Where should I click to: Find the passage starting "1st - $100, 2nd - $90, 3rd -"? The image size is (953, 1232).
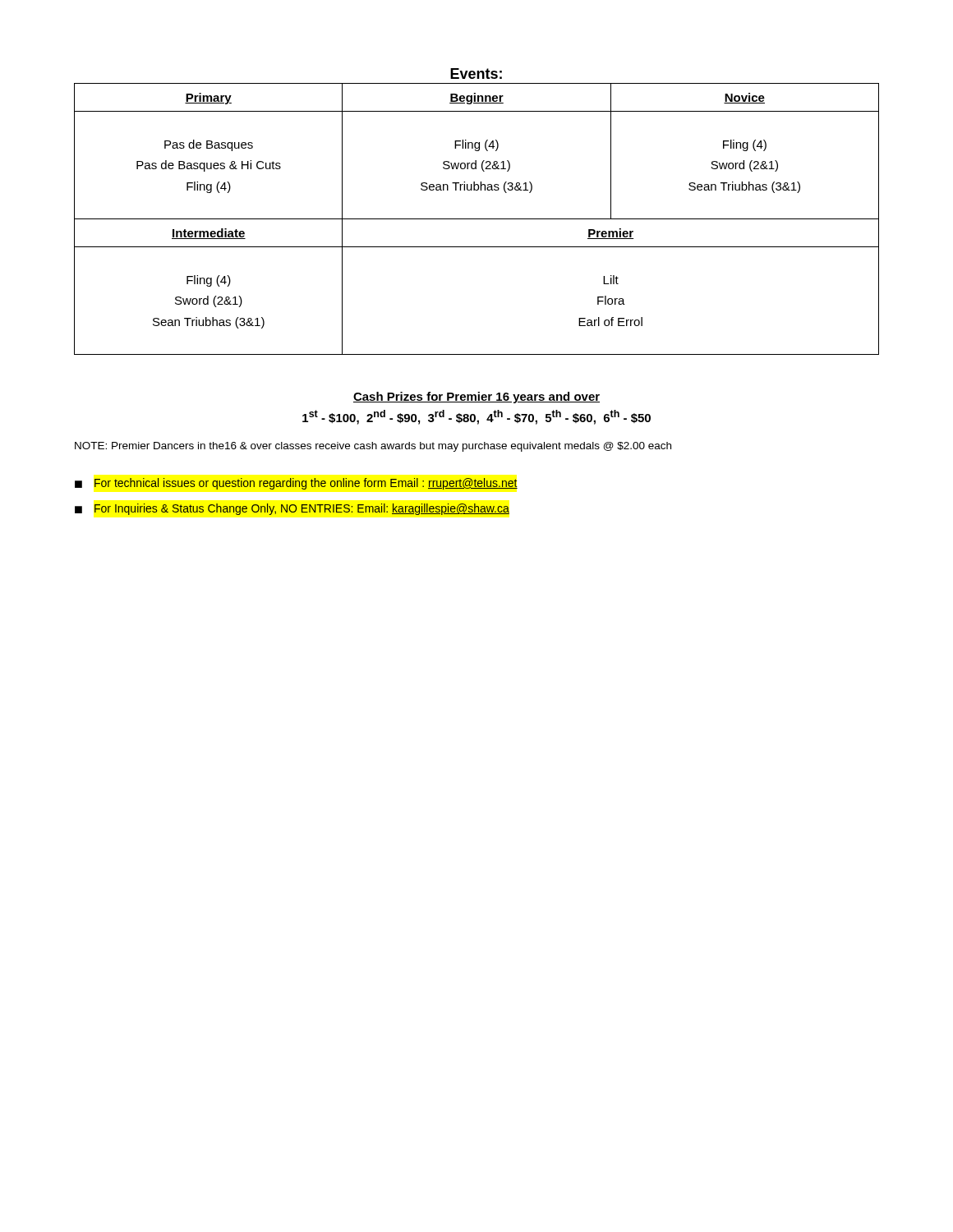click(x=476, y=416)
